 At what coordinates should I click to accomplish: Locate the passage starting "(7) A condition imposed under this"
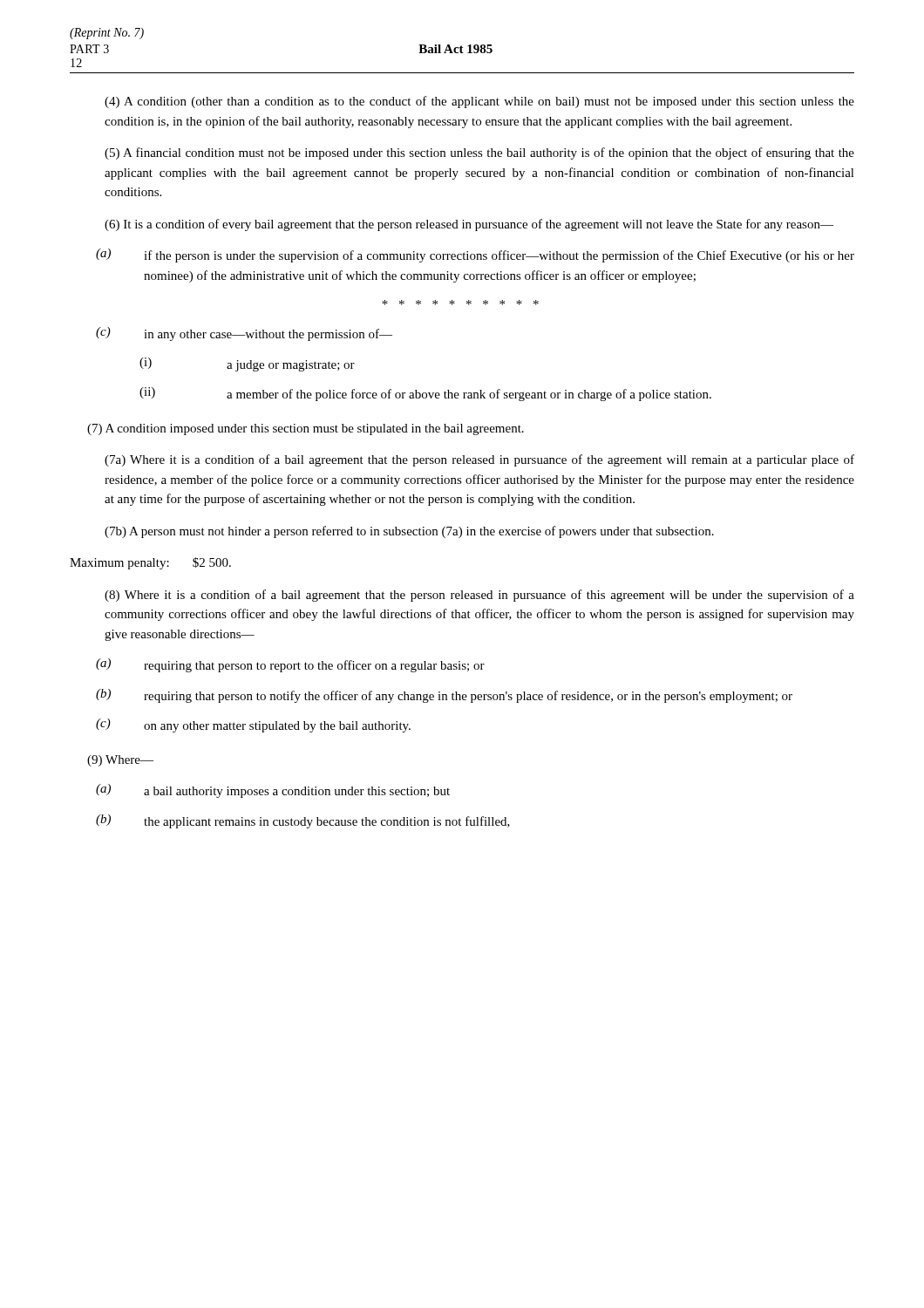tap(471, 428)
